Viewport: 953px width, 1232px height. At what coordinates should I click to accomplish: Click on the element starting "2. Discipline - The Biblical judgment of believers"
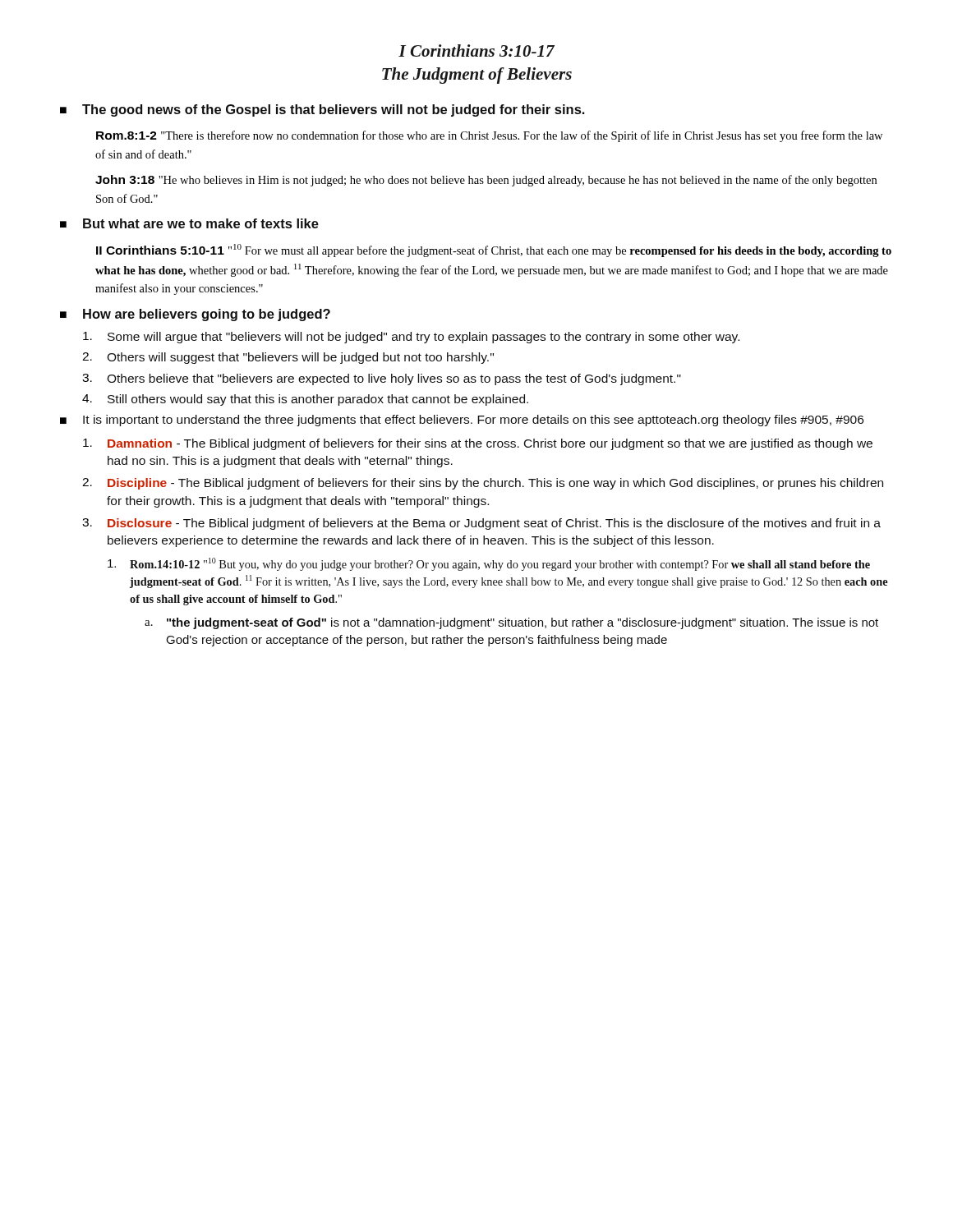(x=488, y=492)
